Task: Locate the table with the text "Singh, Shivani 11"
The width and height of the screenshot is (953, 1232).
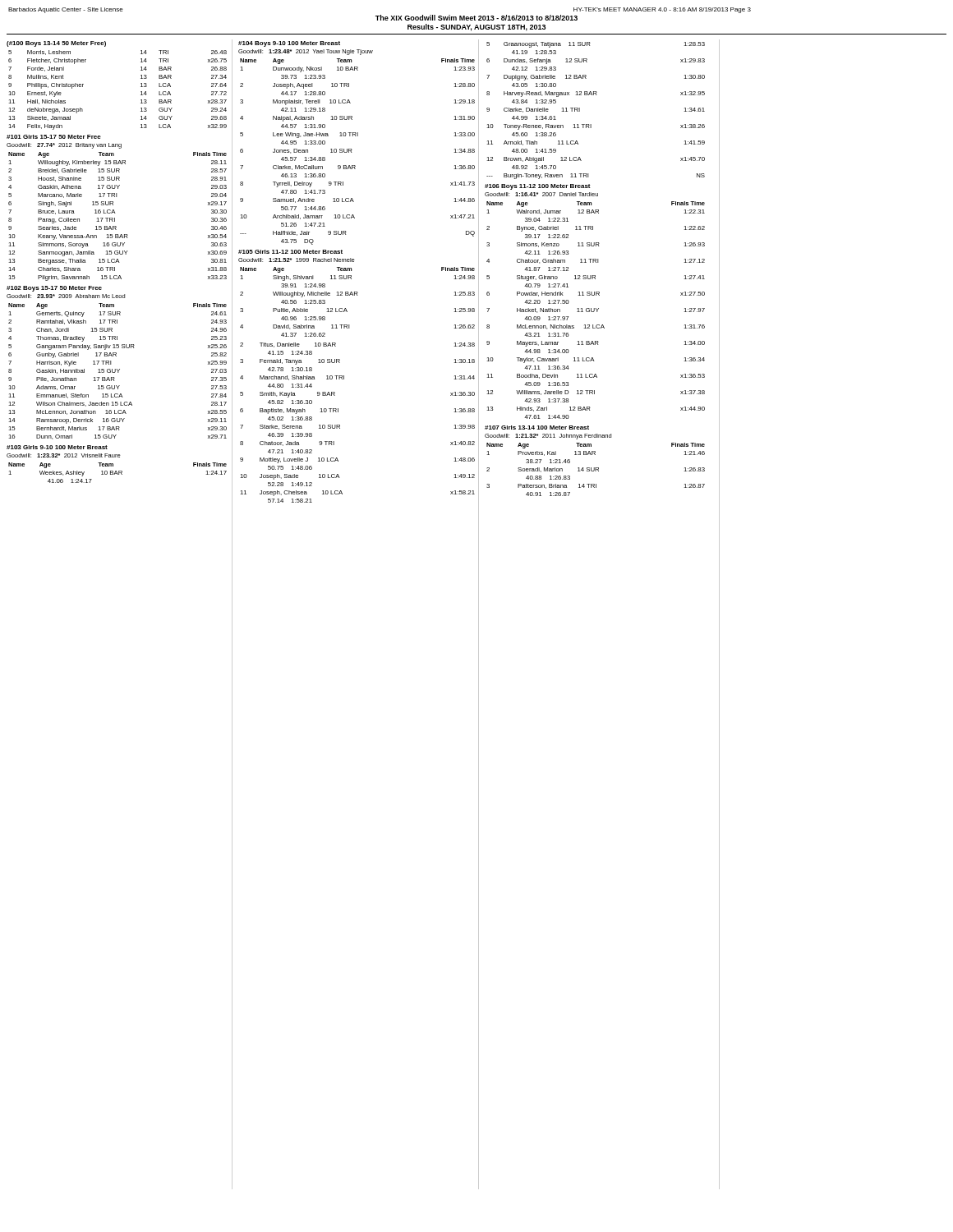Action: (x=357, y=301)
